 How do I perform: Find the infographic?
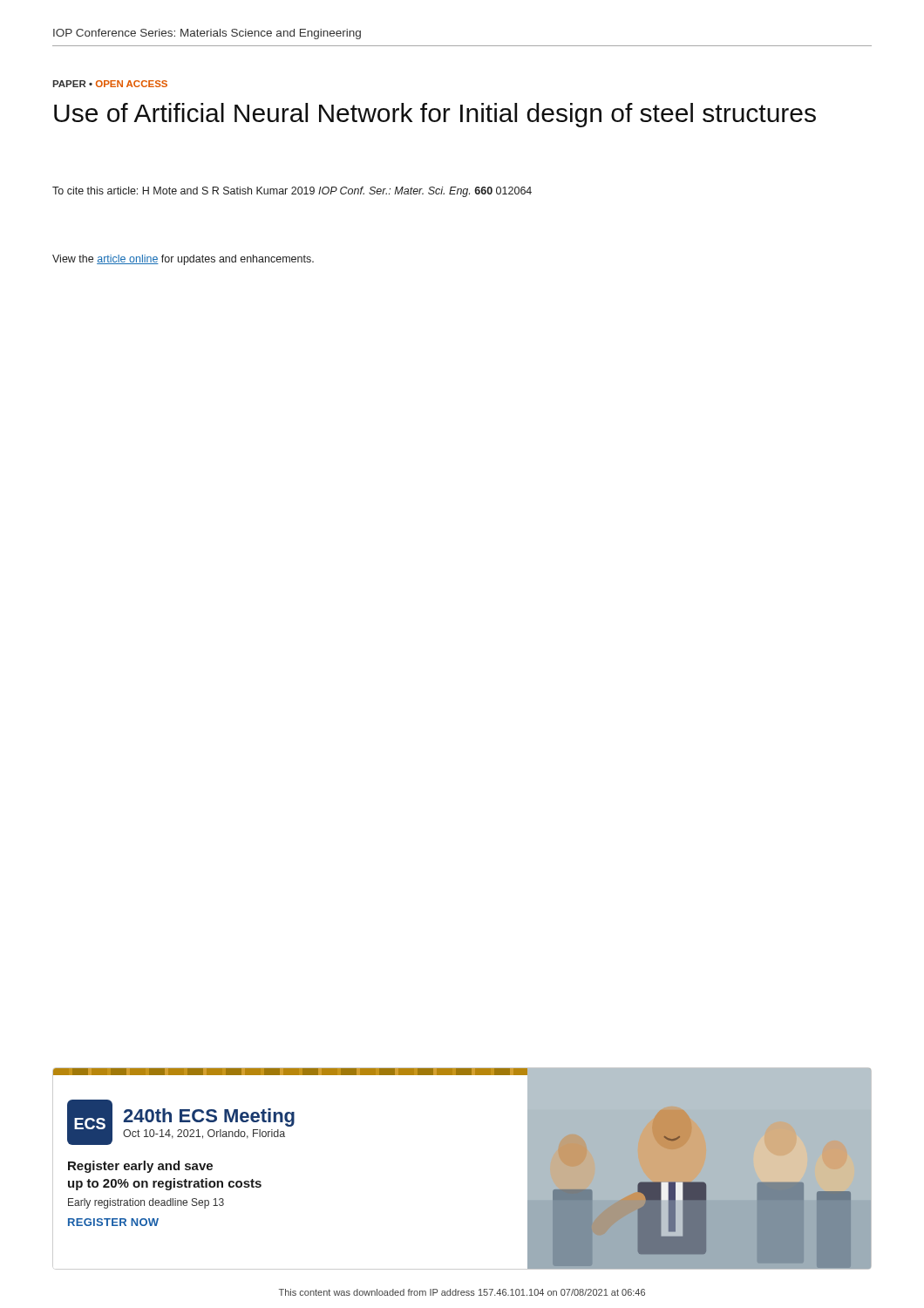(x=462, y=1169)
